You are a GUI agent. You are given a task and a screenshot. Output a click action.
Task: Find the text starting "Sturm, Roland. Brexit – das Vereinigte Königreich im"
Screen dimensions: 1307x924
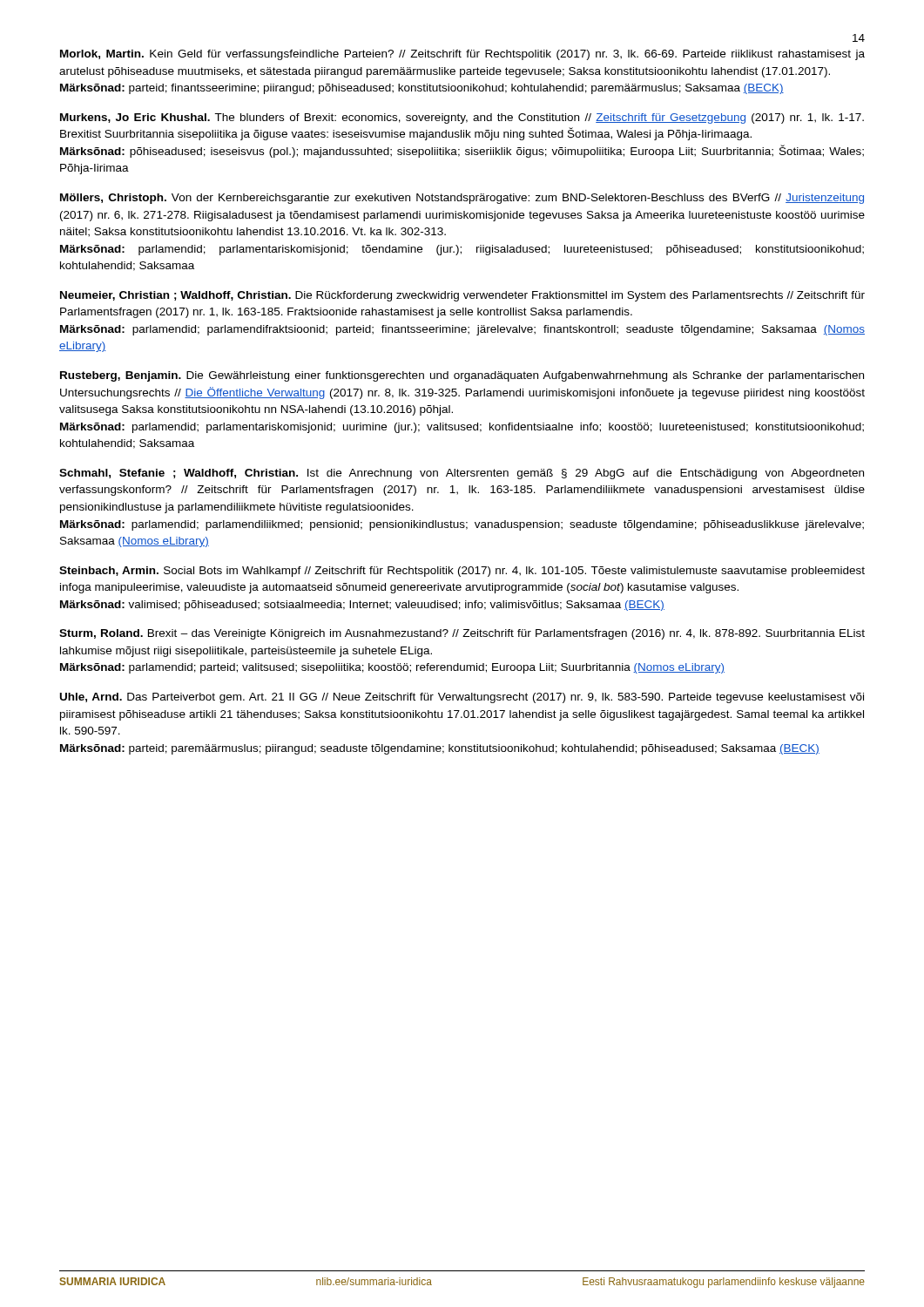(462, 634)
